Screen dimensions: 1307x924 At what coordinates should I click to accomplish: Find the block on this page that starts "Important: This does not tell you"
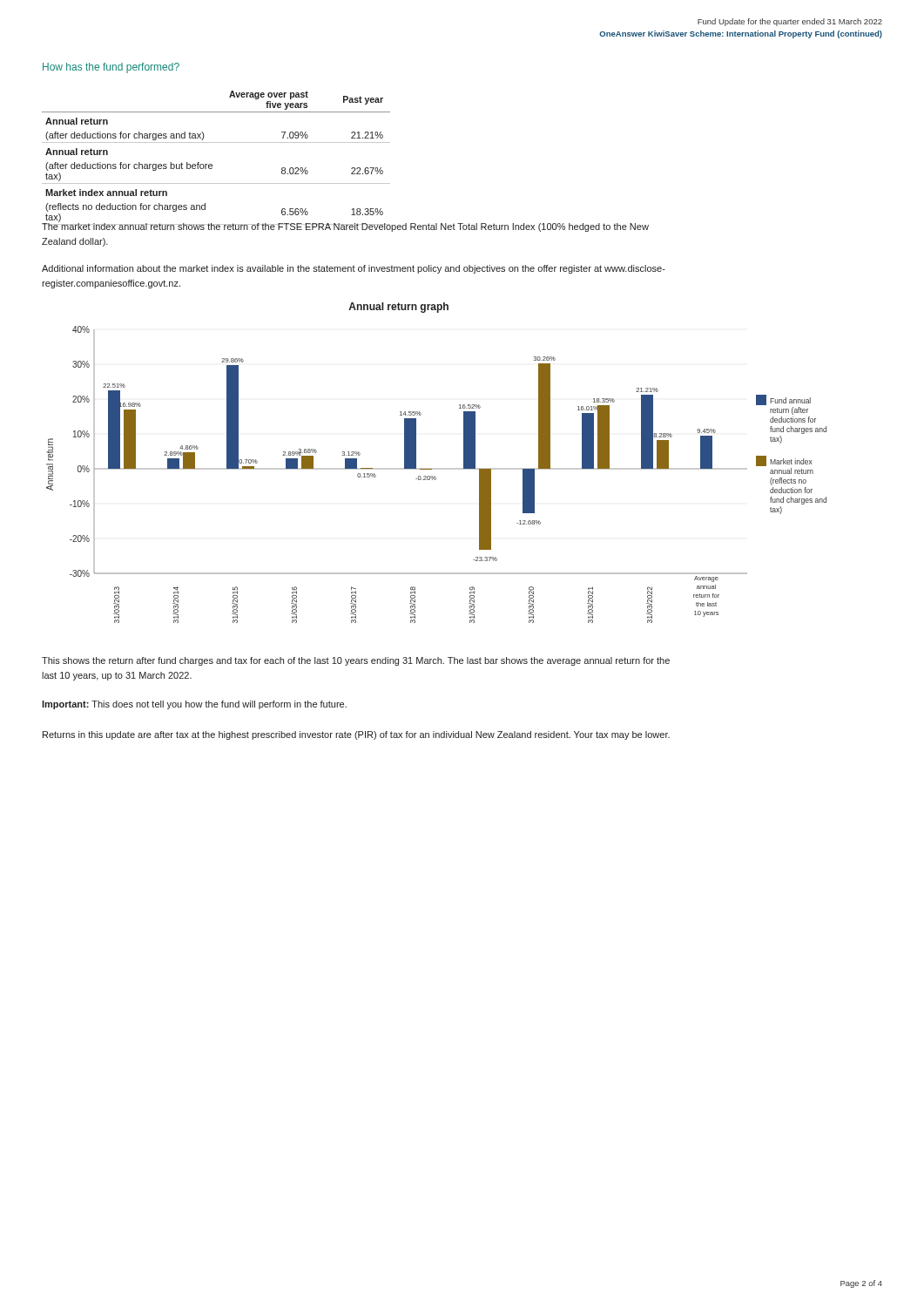[x=195, y=704]
